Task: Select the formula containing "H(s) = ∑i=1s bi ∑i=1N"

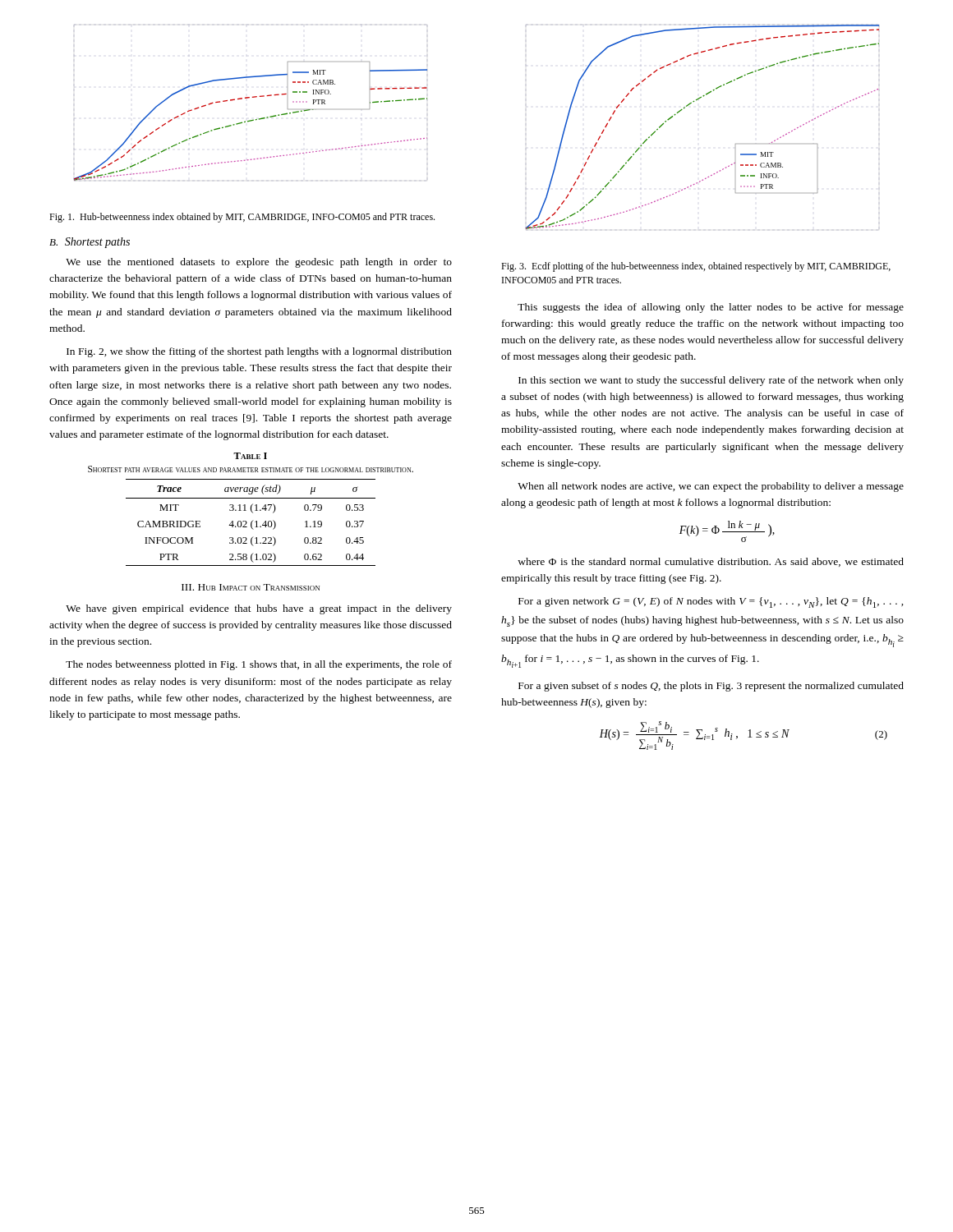Action: tap(752, 734)
